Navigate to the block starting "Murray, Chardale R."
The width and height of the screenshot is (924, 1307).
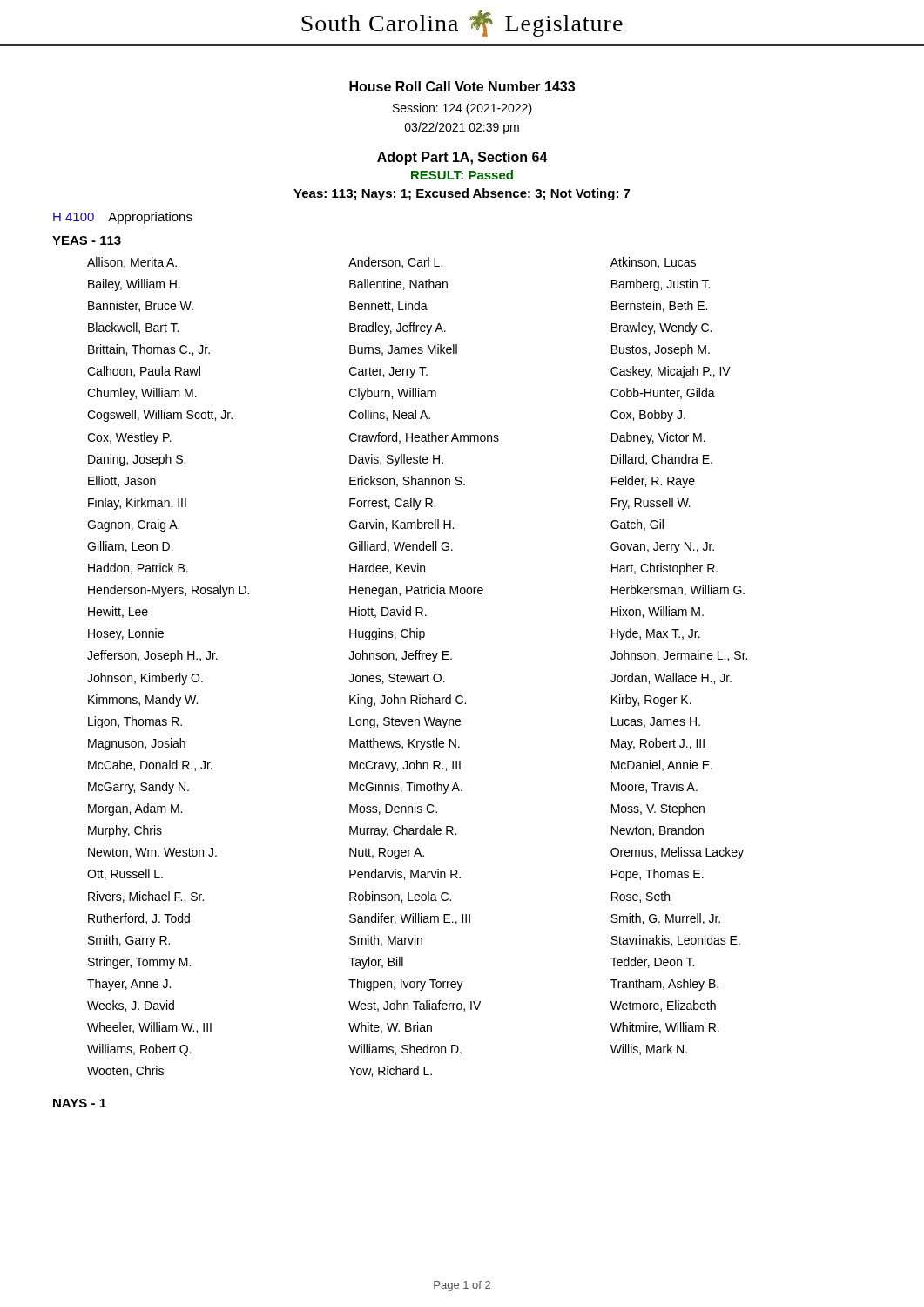(403, 831)
